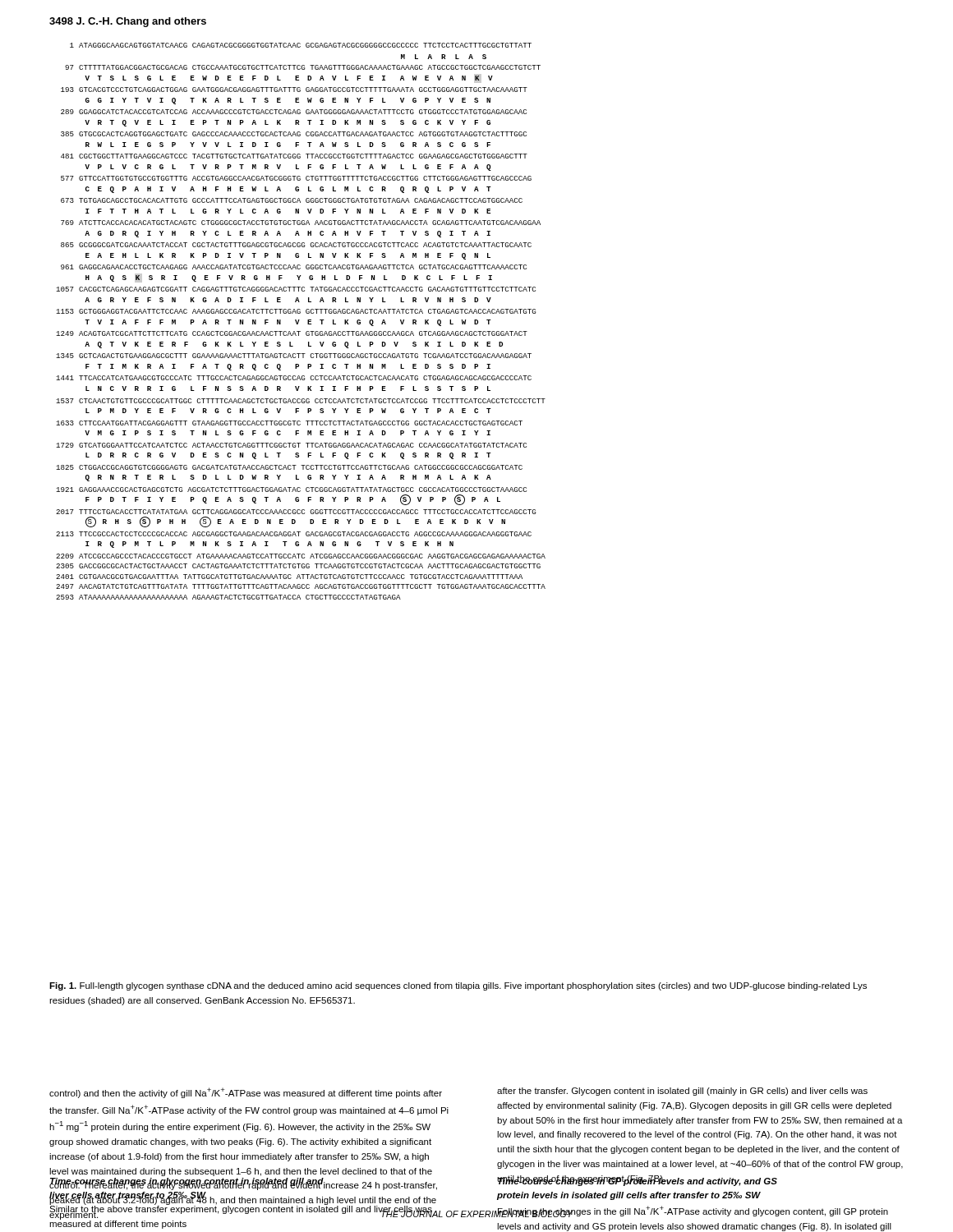Navigate to the text starting "after the transfer. Glycogen"
This screenshot has height=1232, width=953.
coord(700,1135)
